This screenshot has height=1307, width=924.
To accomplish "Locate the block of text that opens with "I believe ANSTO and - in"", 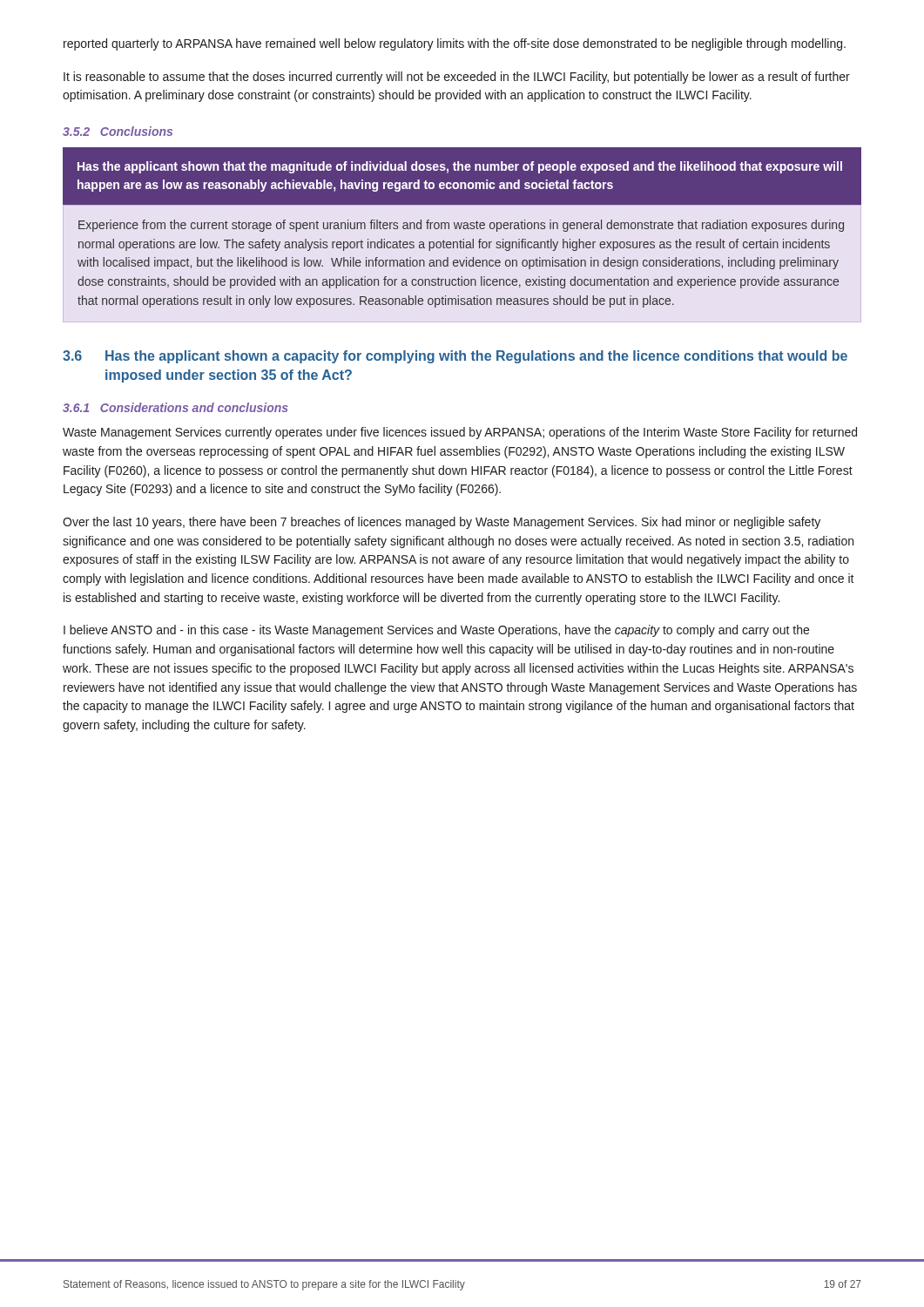I will tap(460, 678).
